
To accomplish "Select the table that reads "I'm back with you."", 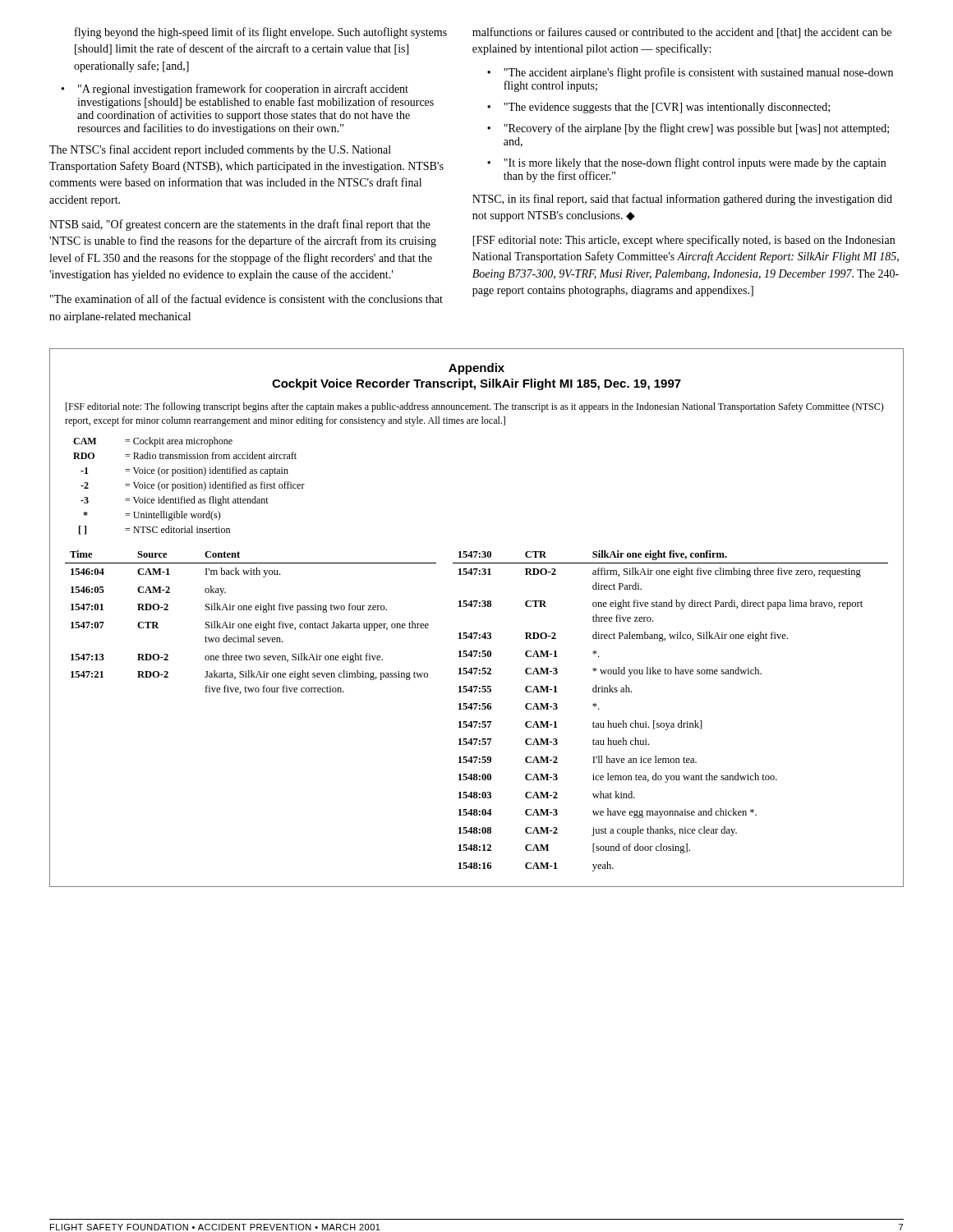I will point(250,623).
